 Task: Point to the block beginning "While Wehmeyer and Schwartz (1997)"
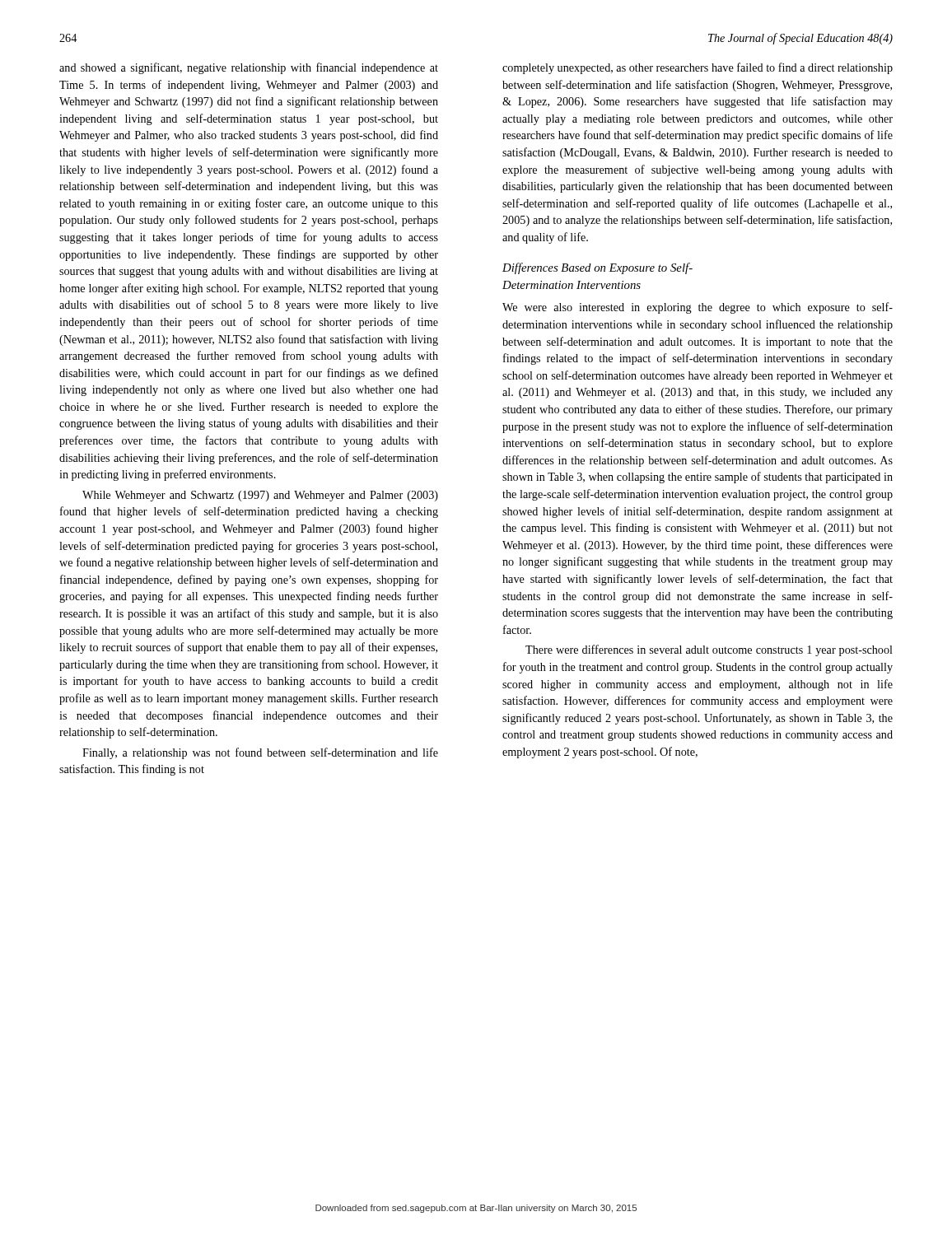point(249,614)
